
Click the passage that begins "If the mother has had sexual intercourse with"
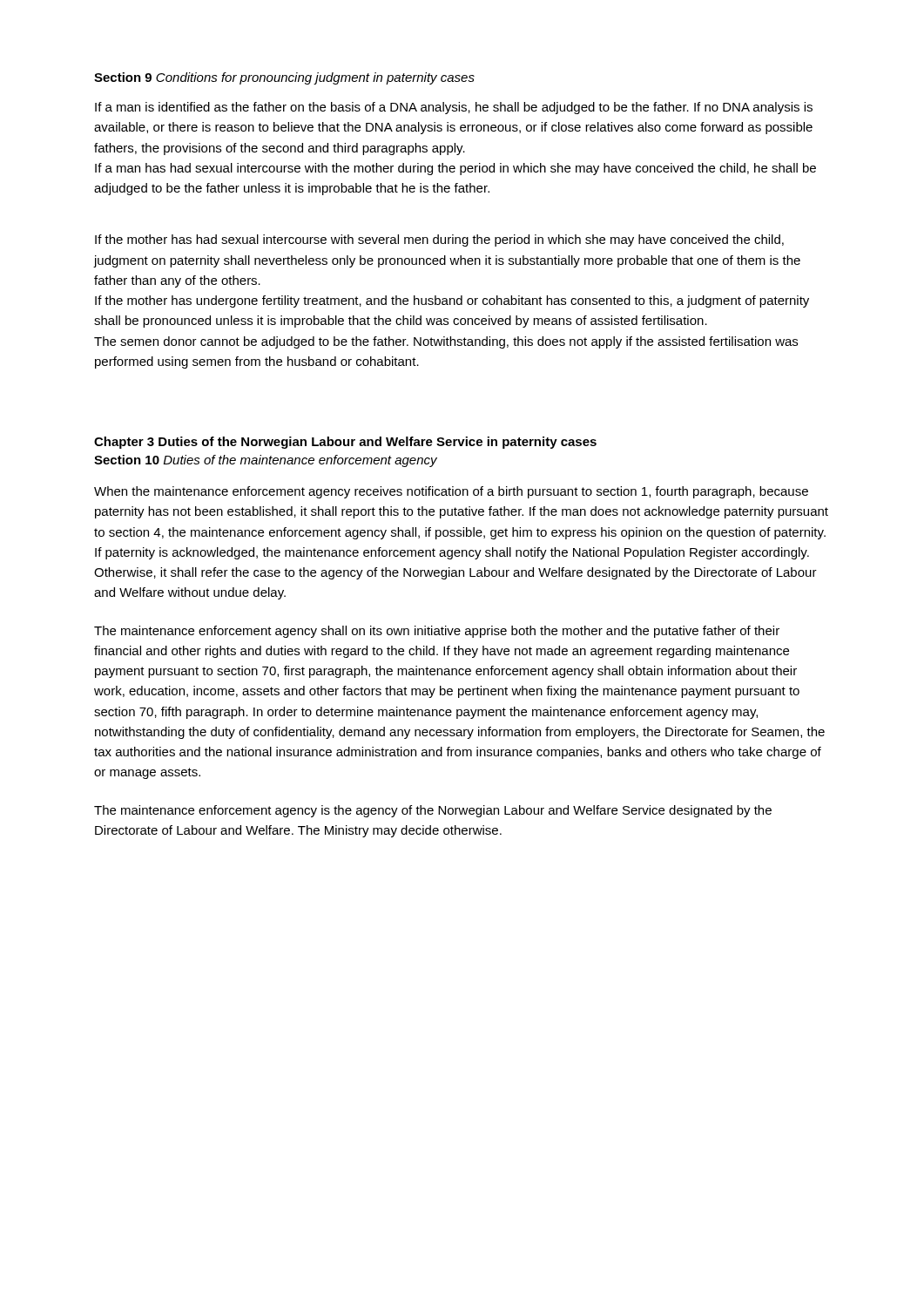452,300
